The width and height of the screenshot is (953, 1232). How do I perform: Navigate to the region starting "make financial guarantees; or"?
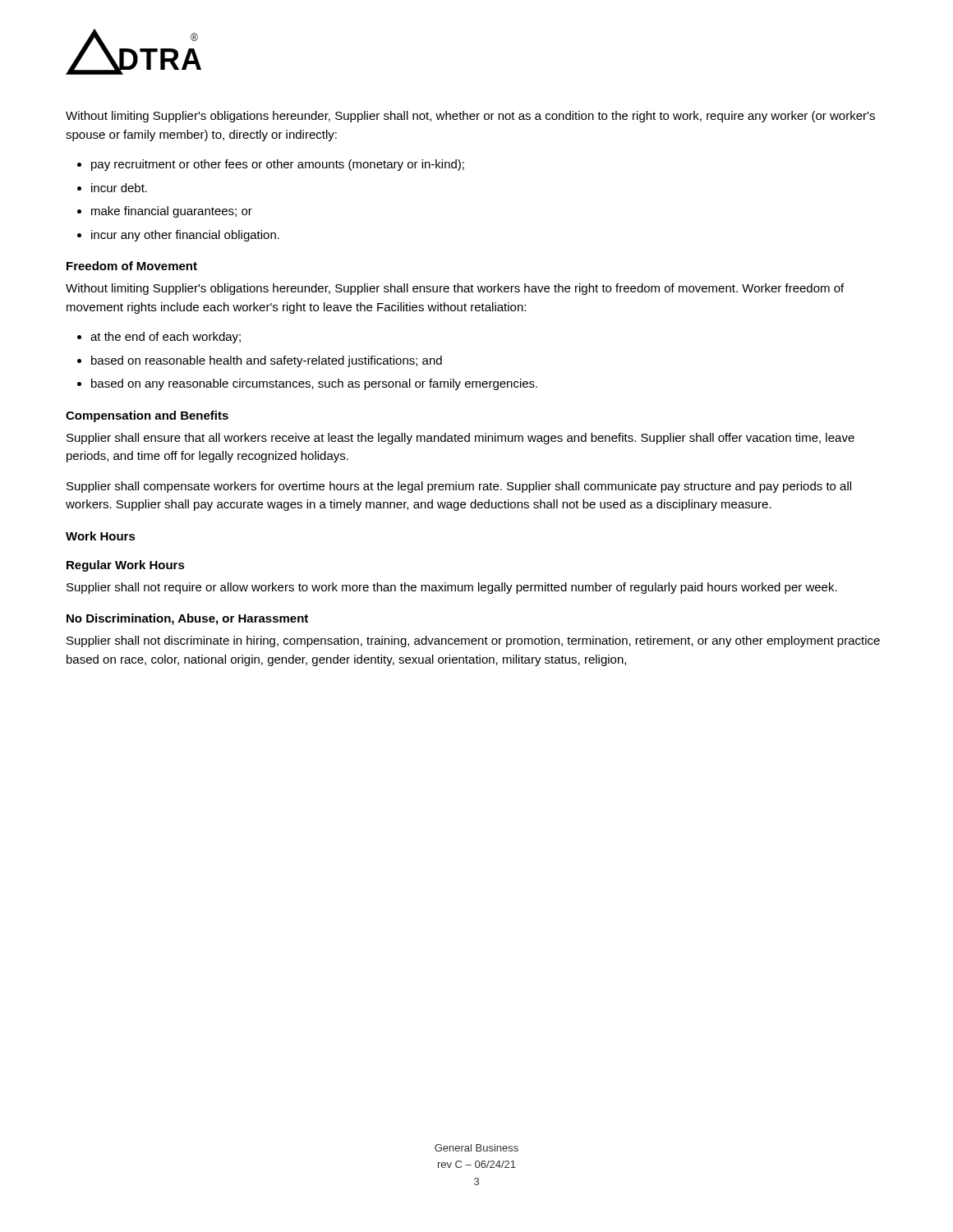(172, 212)
